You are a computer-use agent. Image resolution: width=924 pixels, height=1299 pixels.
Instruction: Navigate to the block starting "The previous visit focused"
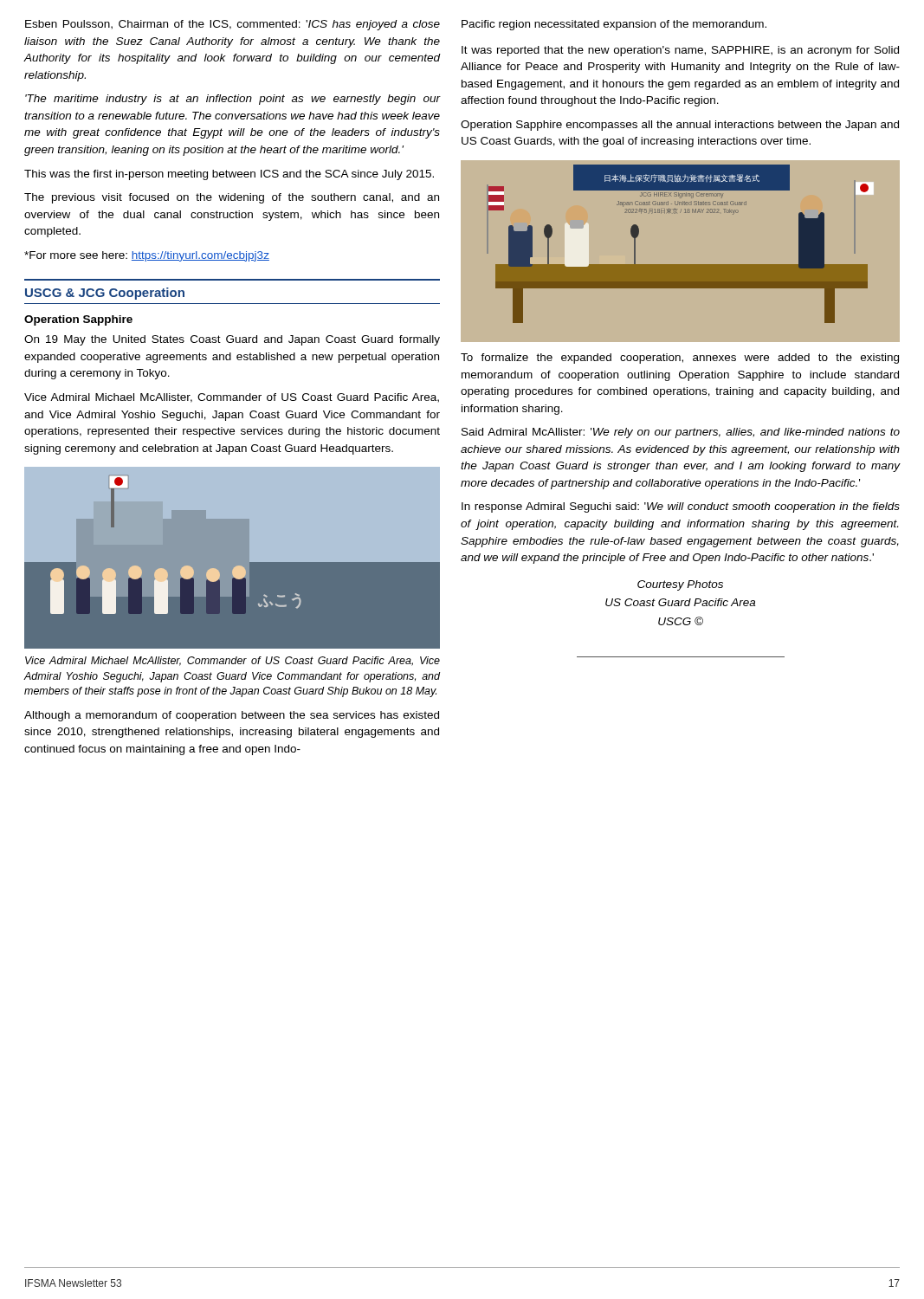click(232, 214)
